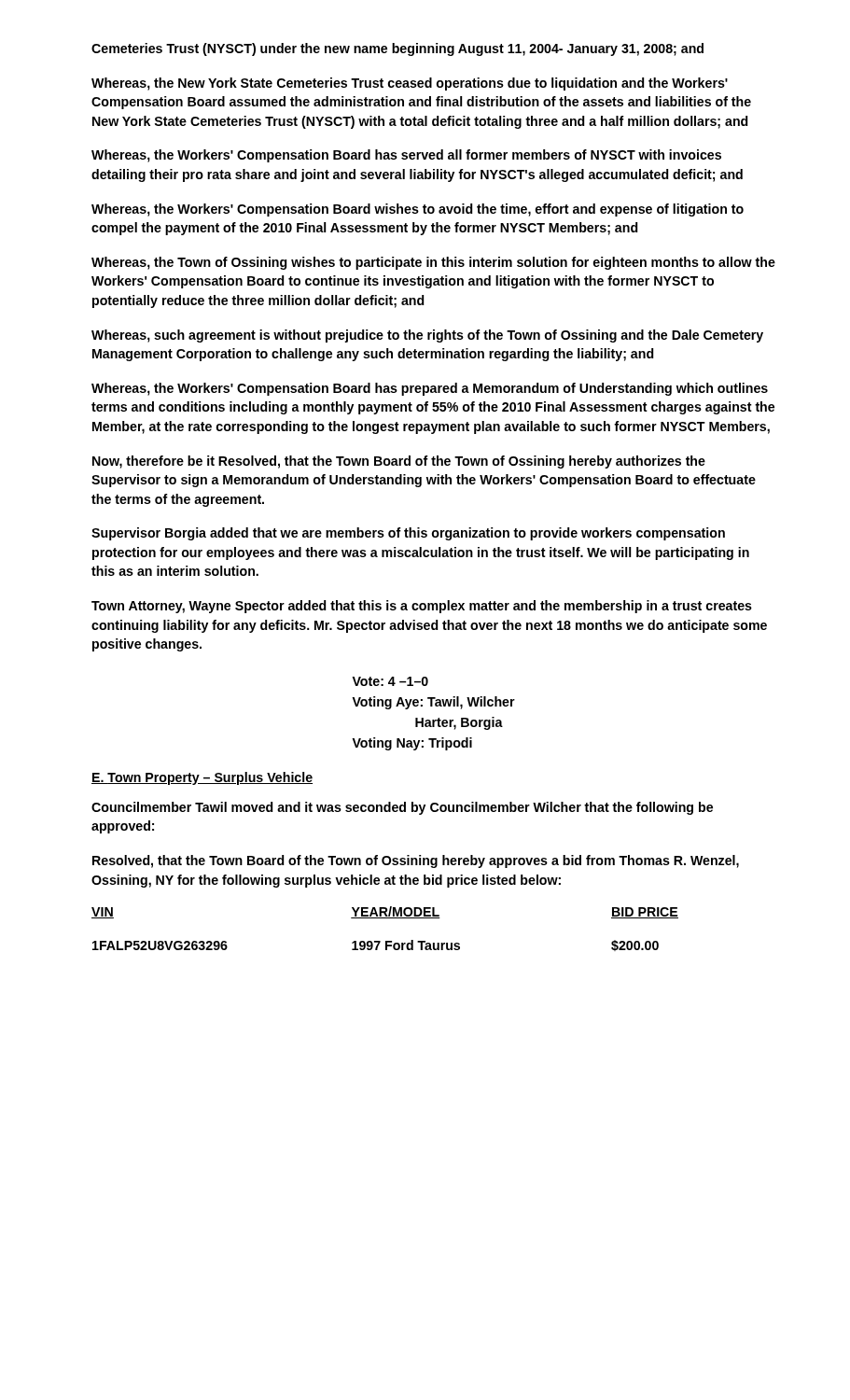Find the passage starting "Whereas, the New York State Cemeteries"
This screenshot has width=850, height=1400.
pyautogui.click(x=421, y=102)
